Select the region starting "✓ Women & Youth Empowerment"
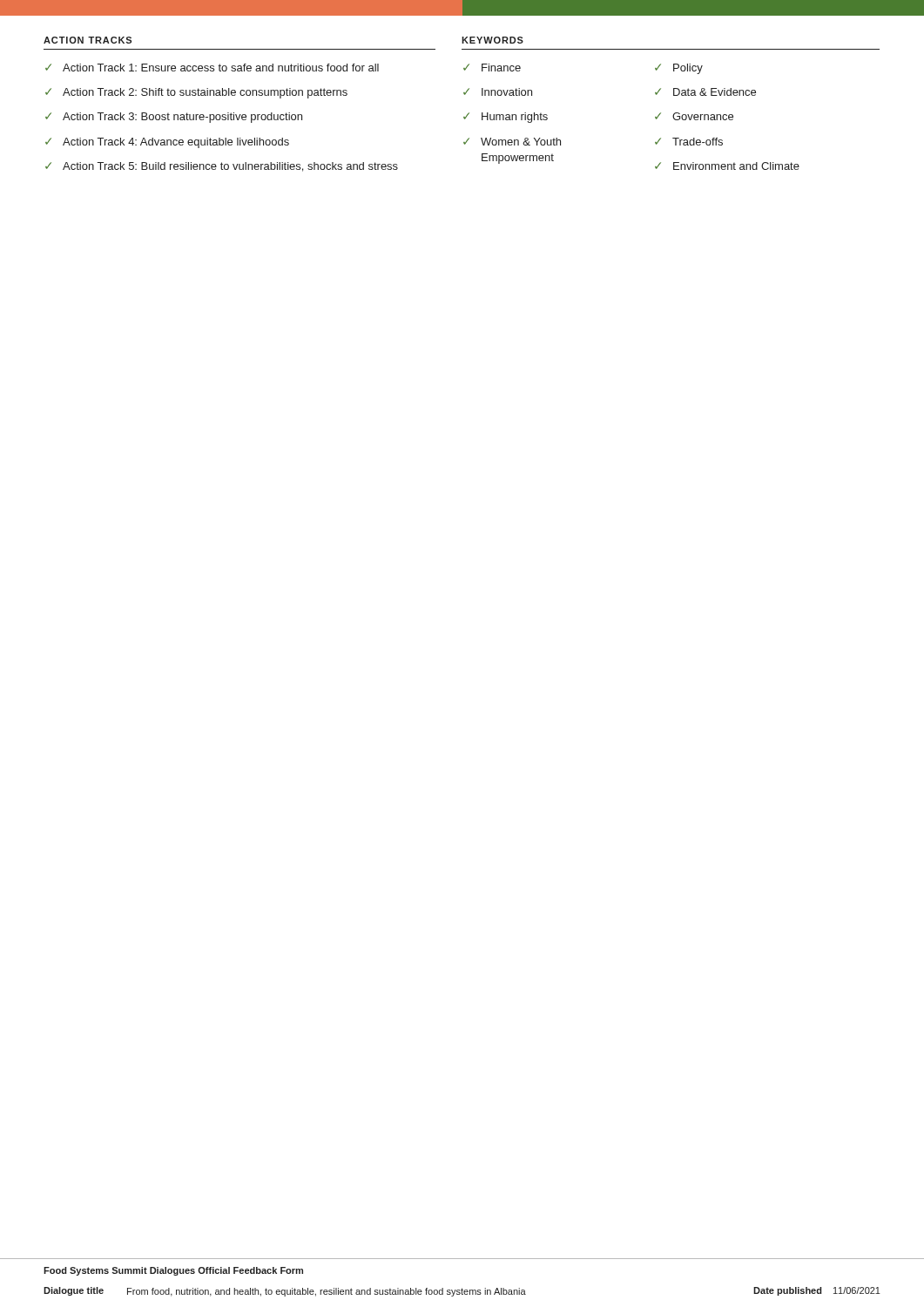The width and height of the screenshot is (924, 1307). (549, 150)
